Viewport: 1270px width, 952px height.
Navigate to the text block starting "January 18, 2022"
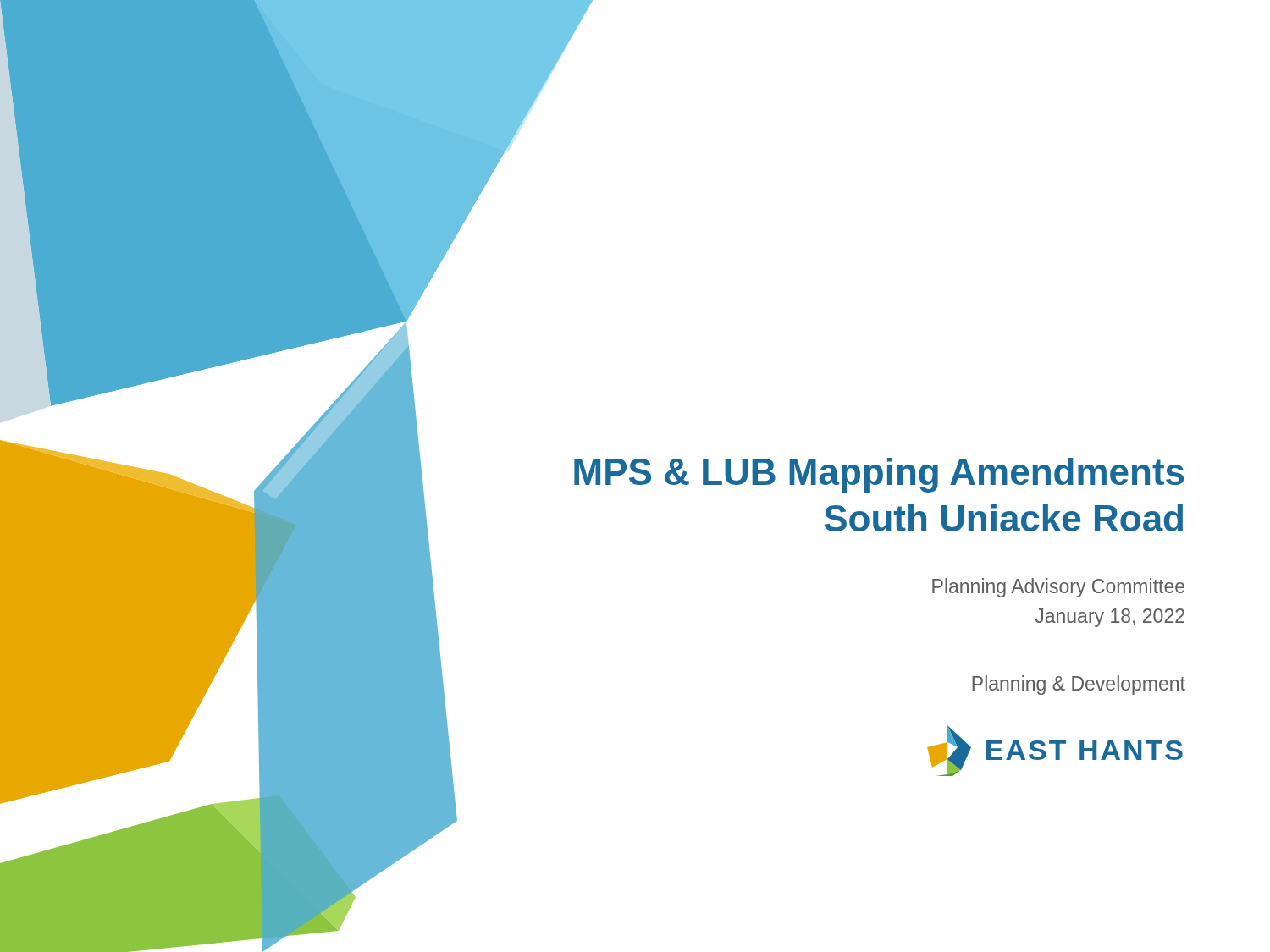pyautogui.click(x=1110, y=616)
